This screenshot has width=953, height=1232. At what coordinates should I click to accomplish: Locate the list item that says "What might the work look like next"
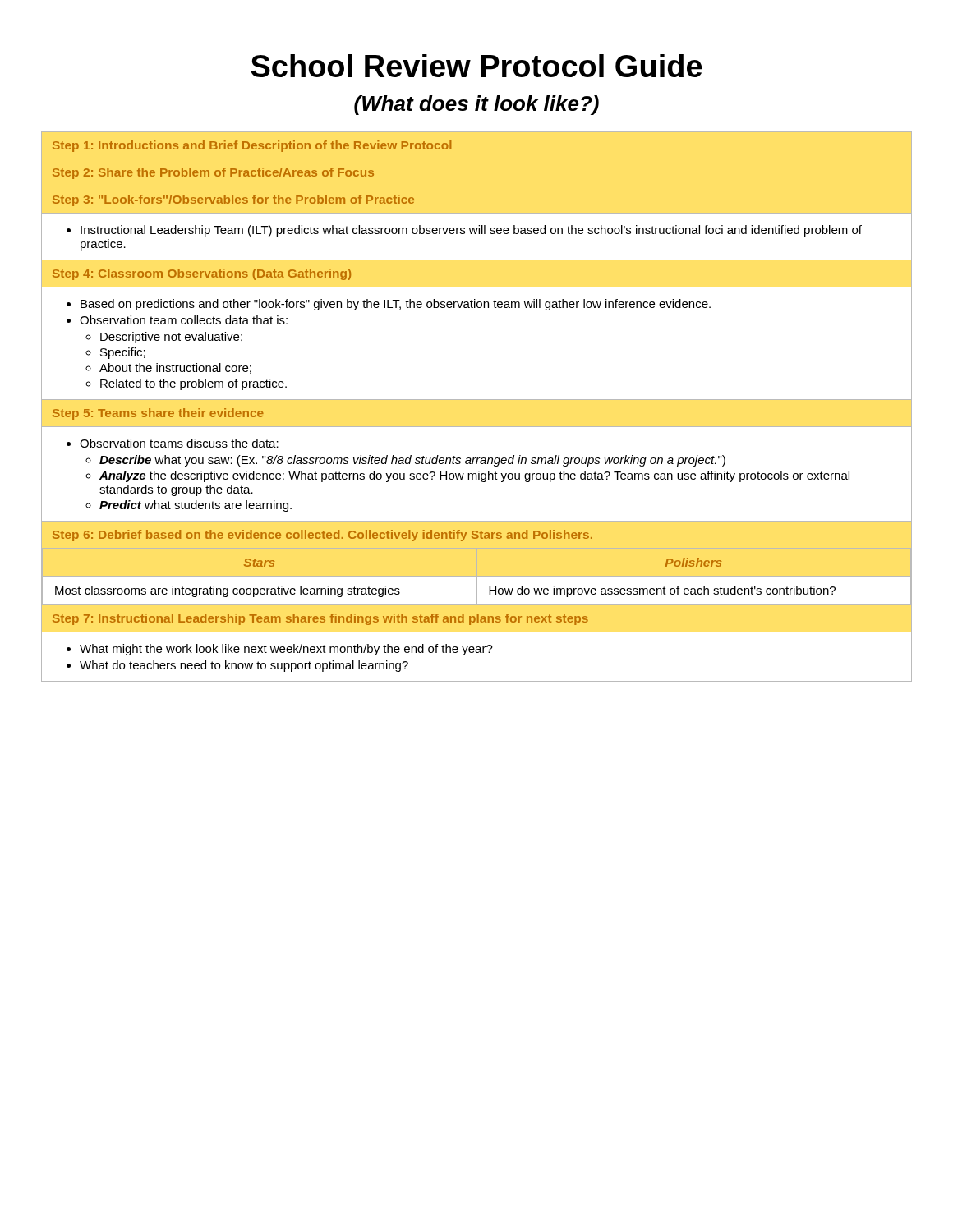[x=286, y=648]
